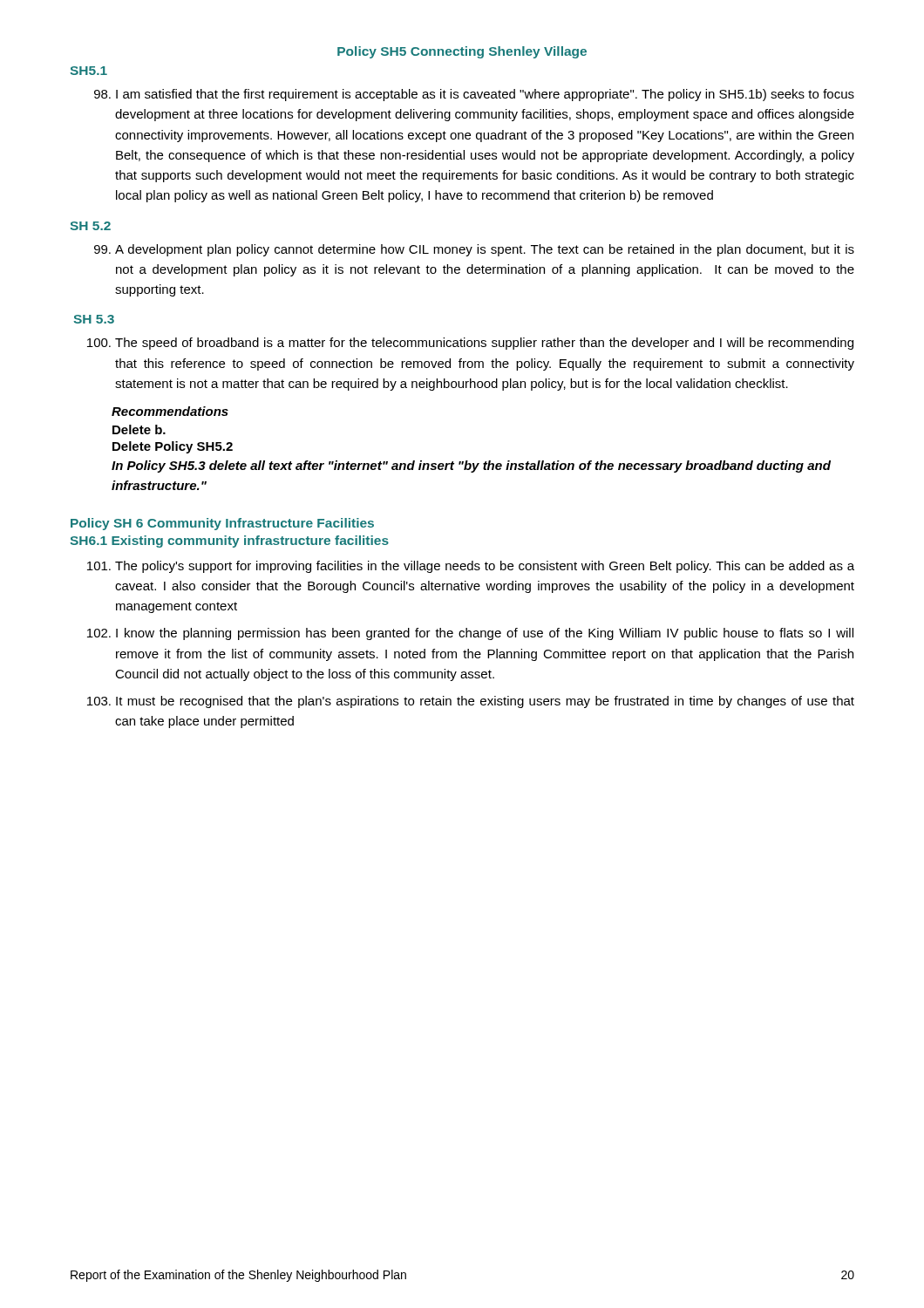
Task: Select the text block with the text "I am satisfied that the first requirement"
Action: pos(462,145)
